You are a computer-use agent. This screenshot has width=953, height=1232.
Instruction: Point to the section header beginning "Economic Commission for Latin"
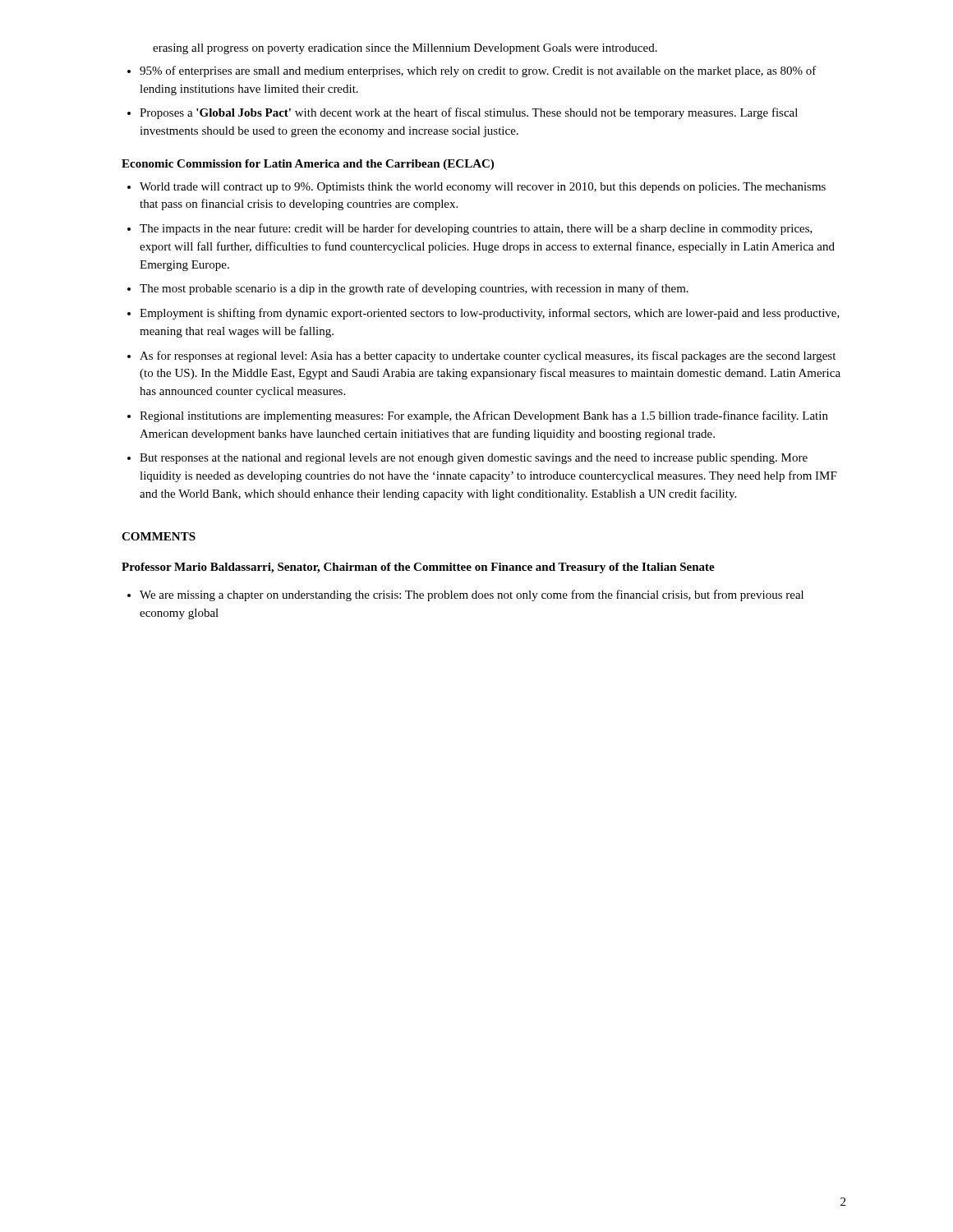click(308, 163)
